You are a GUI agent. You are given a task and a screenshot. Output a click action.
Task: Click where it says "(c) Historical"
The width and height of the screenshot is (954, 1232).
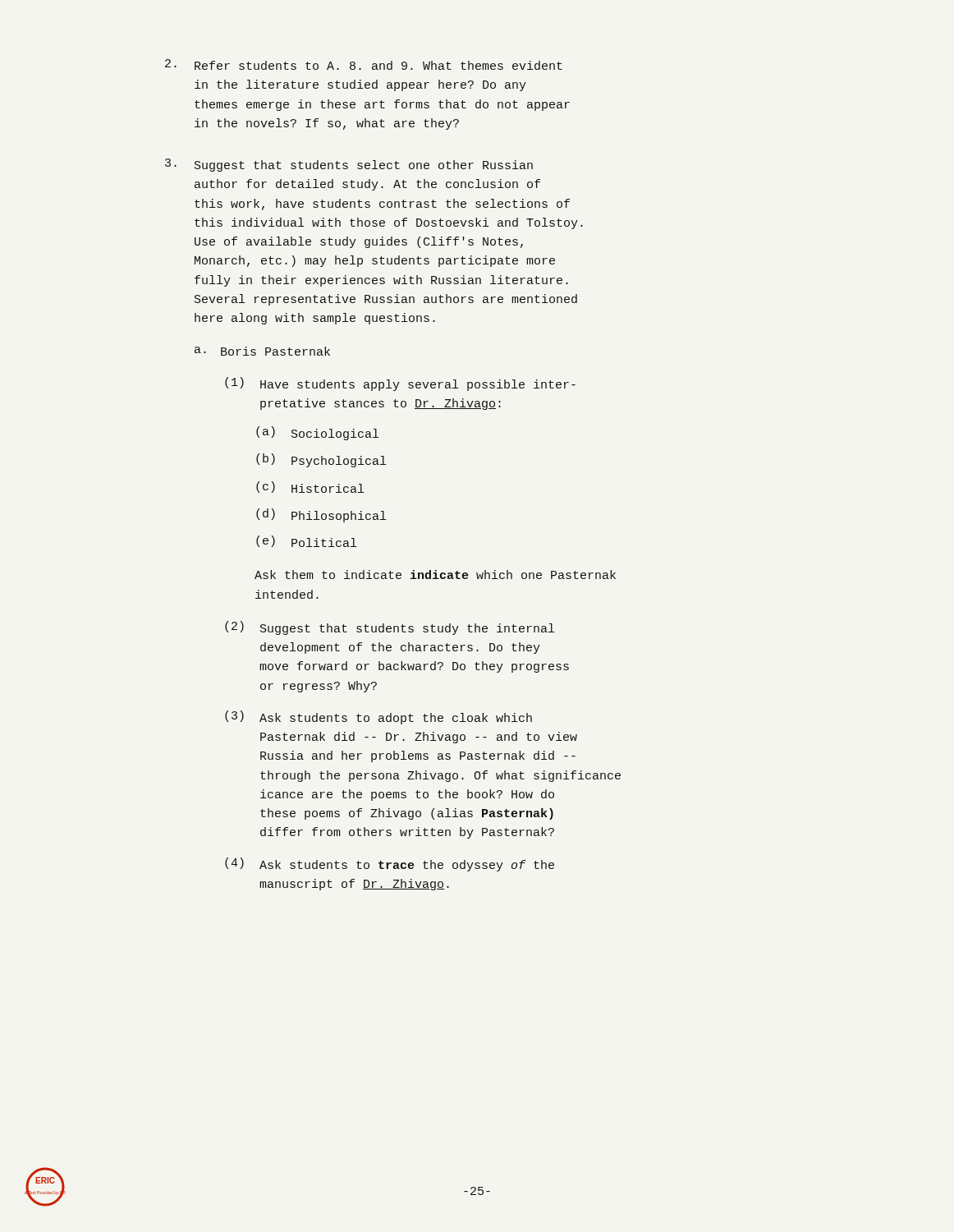[310, 487]
